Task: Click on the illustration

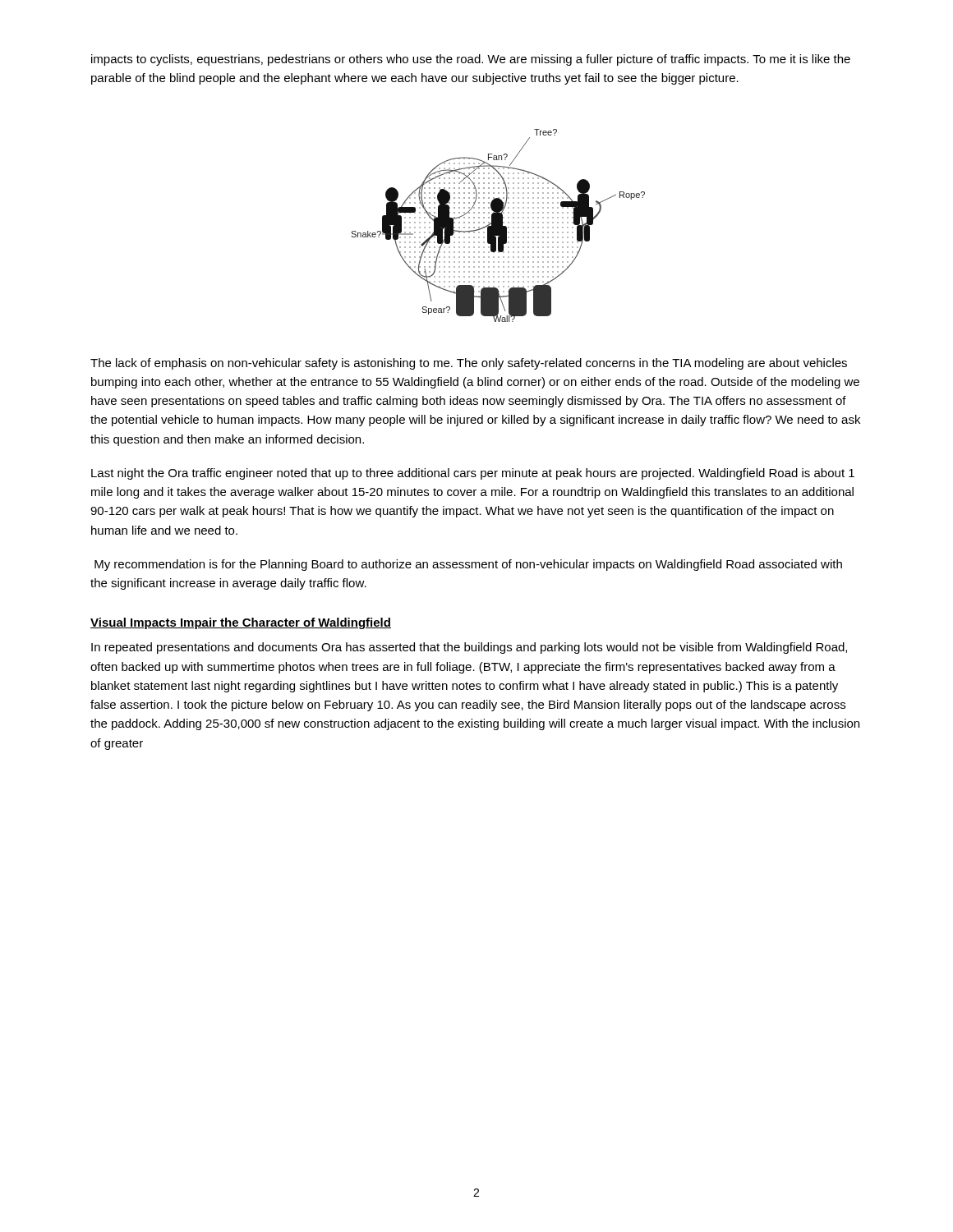Action: (x=476, y=220)
